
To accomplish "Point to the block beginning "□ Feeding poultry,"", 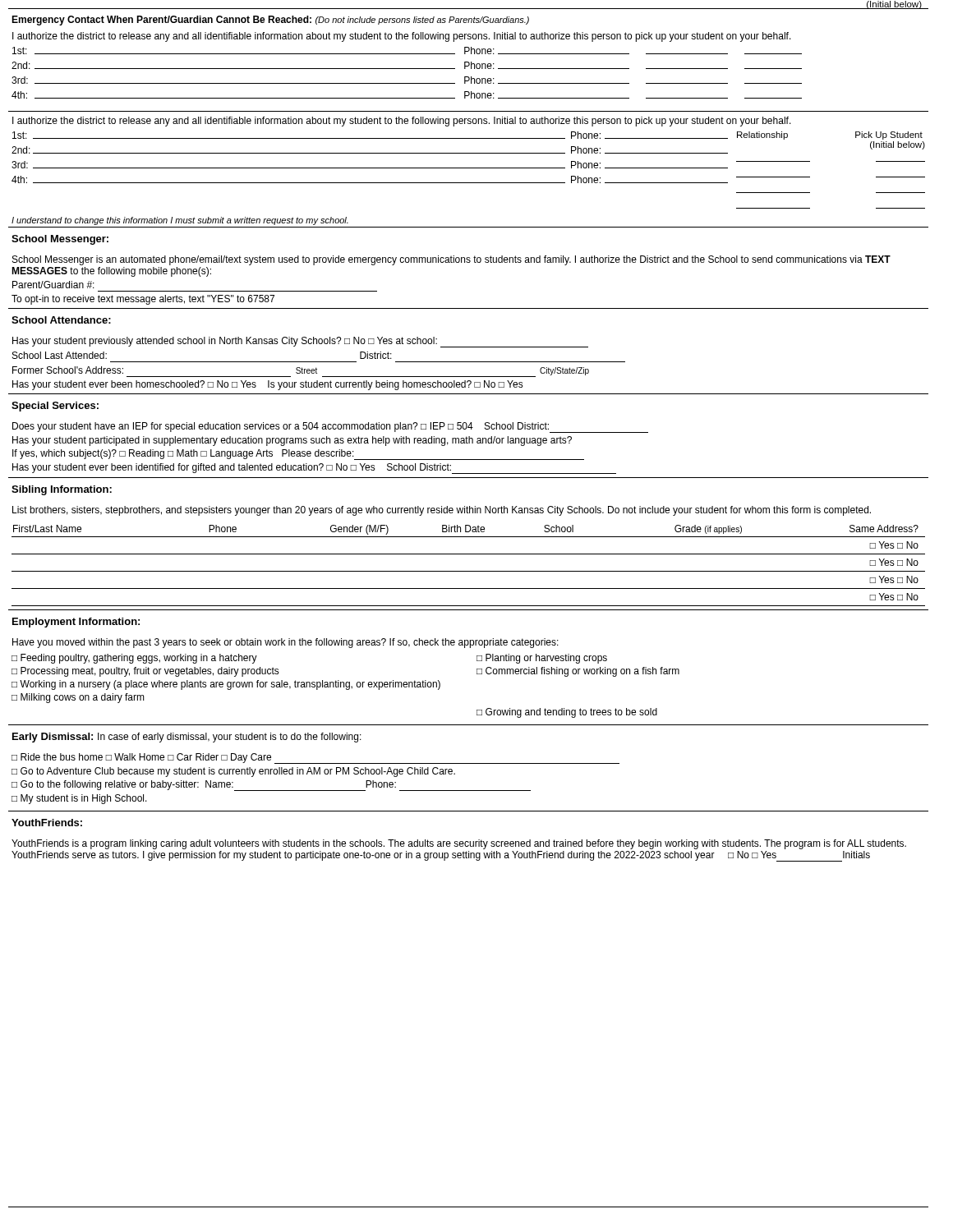I will coord(134,658).
